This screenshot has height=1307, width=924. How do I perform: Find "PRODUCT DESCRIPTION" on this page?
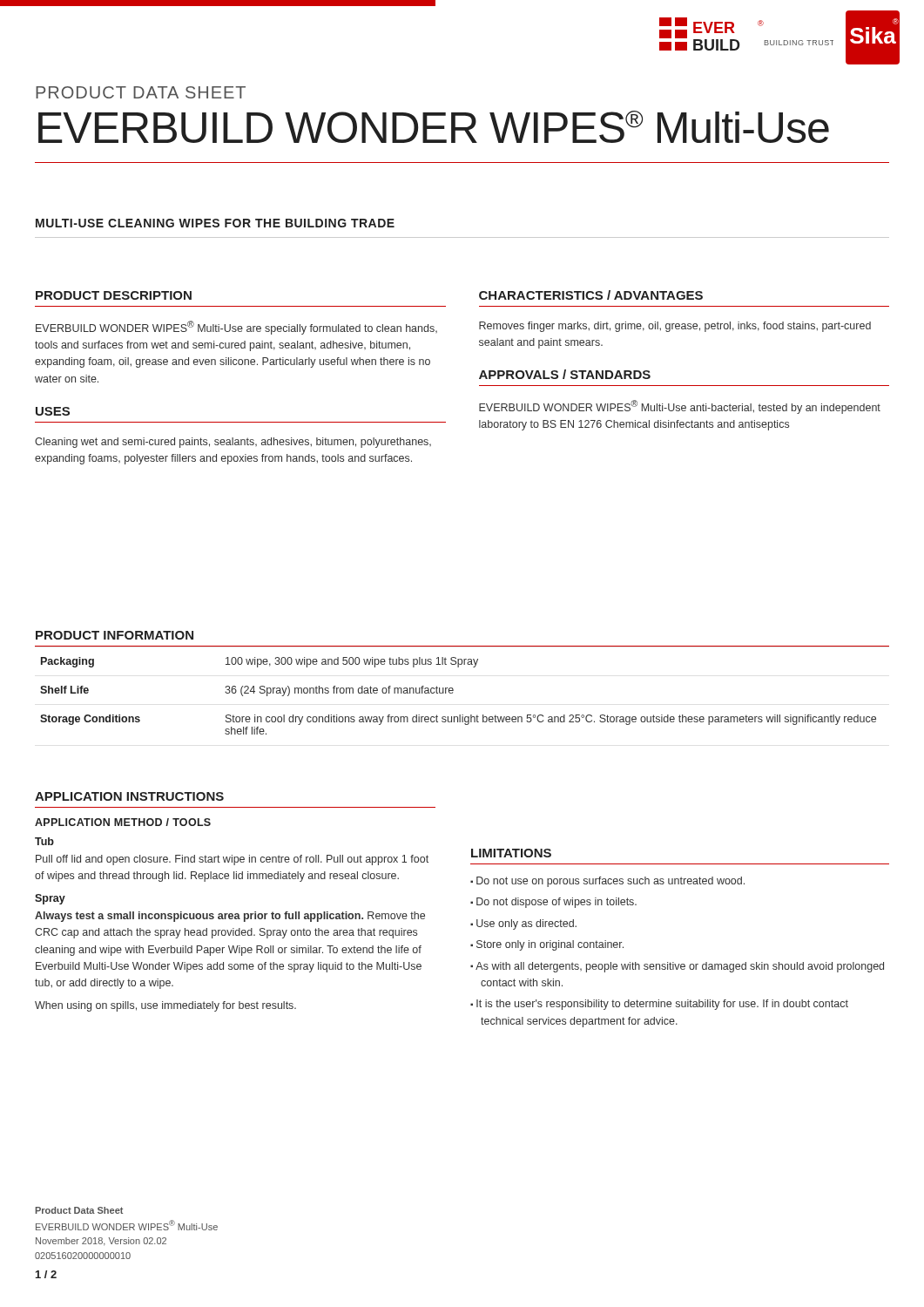[x=240, y=297]
